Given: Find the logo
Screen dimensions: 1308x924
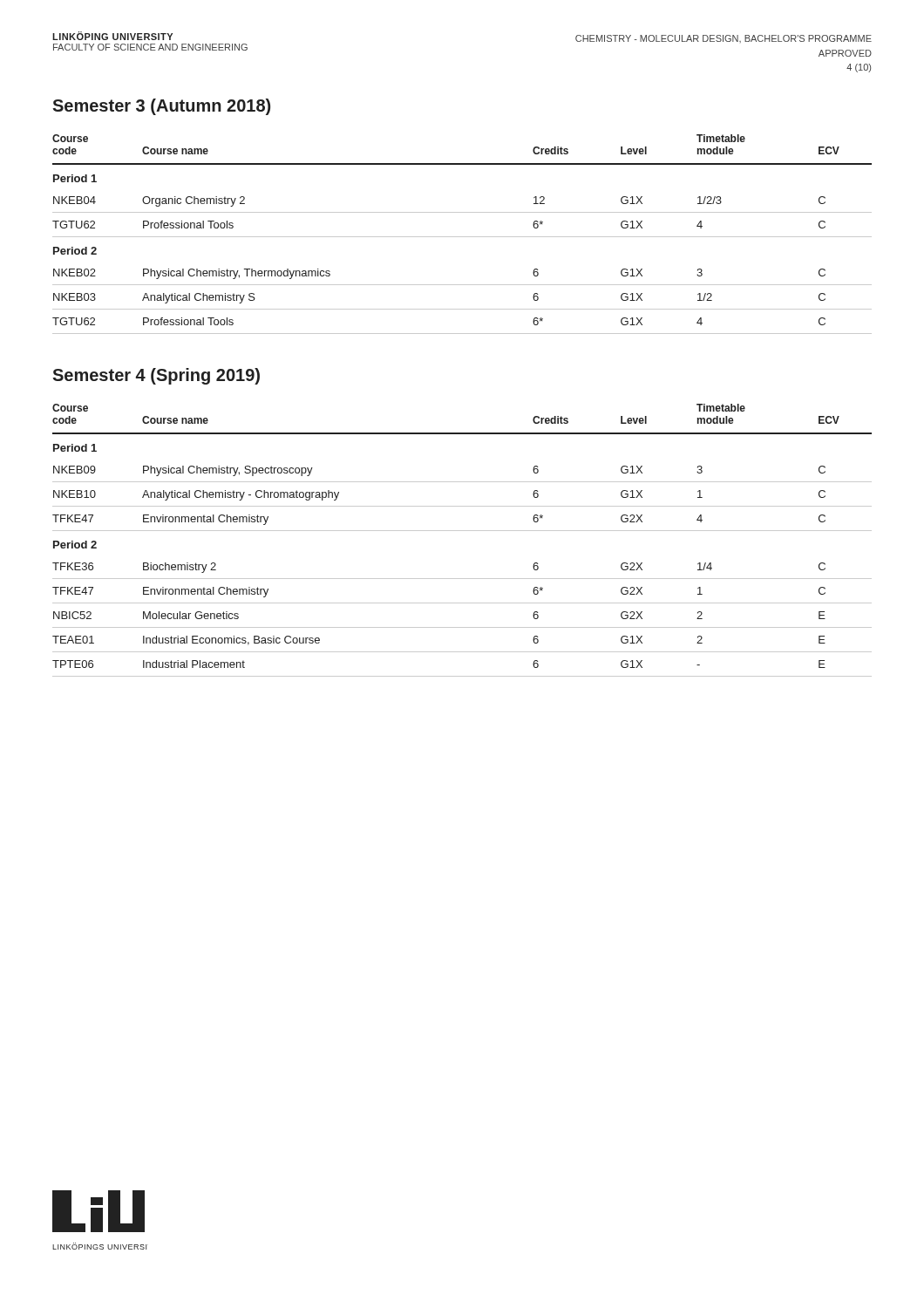Looking at the screenshot, I should coord(100,1223).
